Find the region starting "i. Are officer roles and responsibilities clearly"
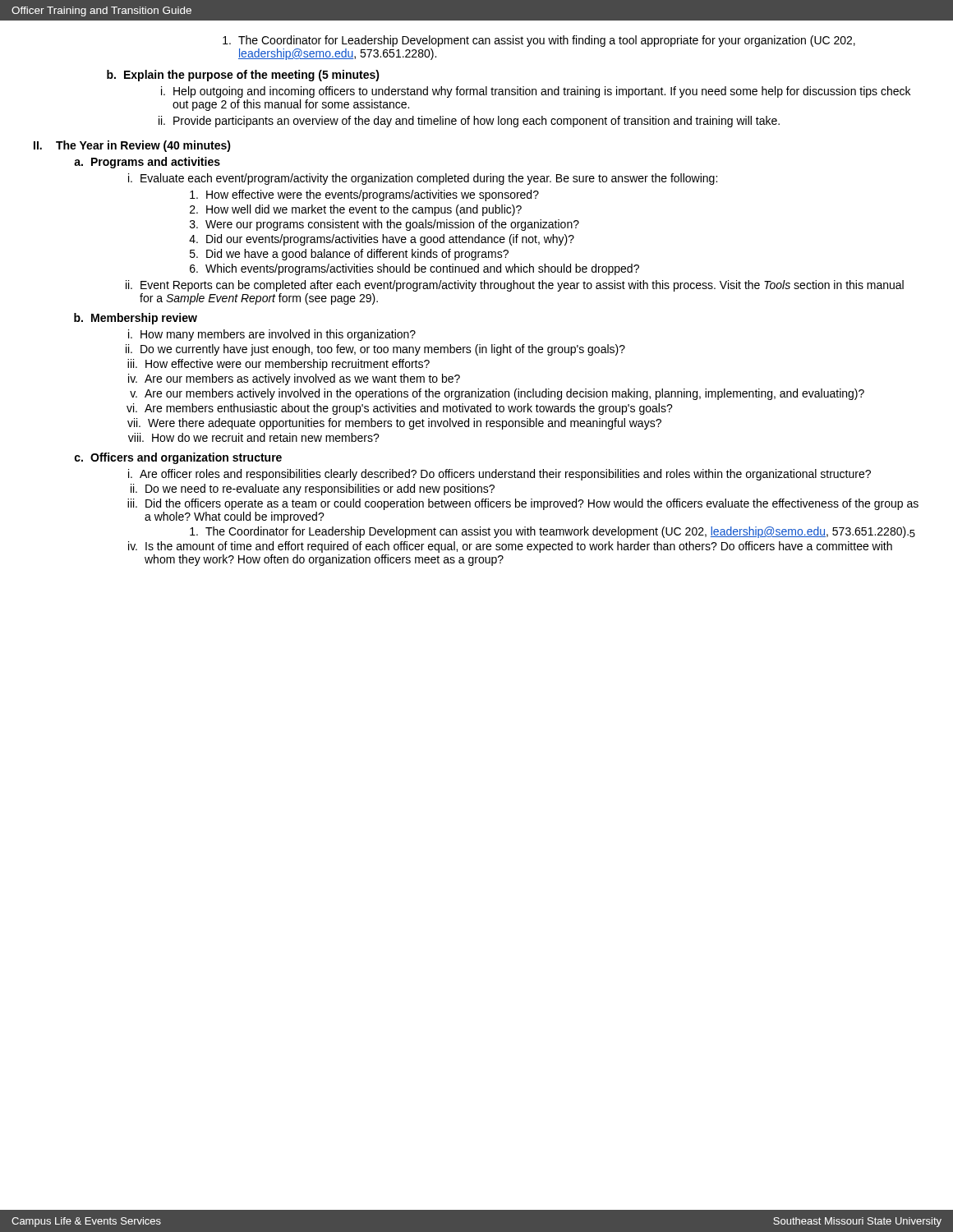953x1232 pixels. pyautogui.click(x=493, y=474)
